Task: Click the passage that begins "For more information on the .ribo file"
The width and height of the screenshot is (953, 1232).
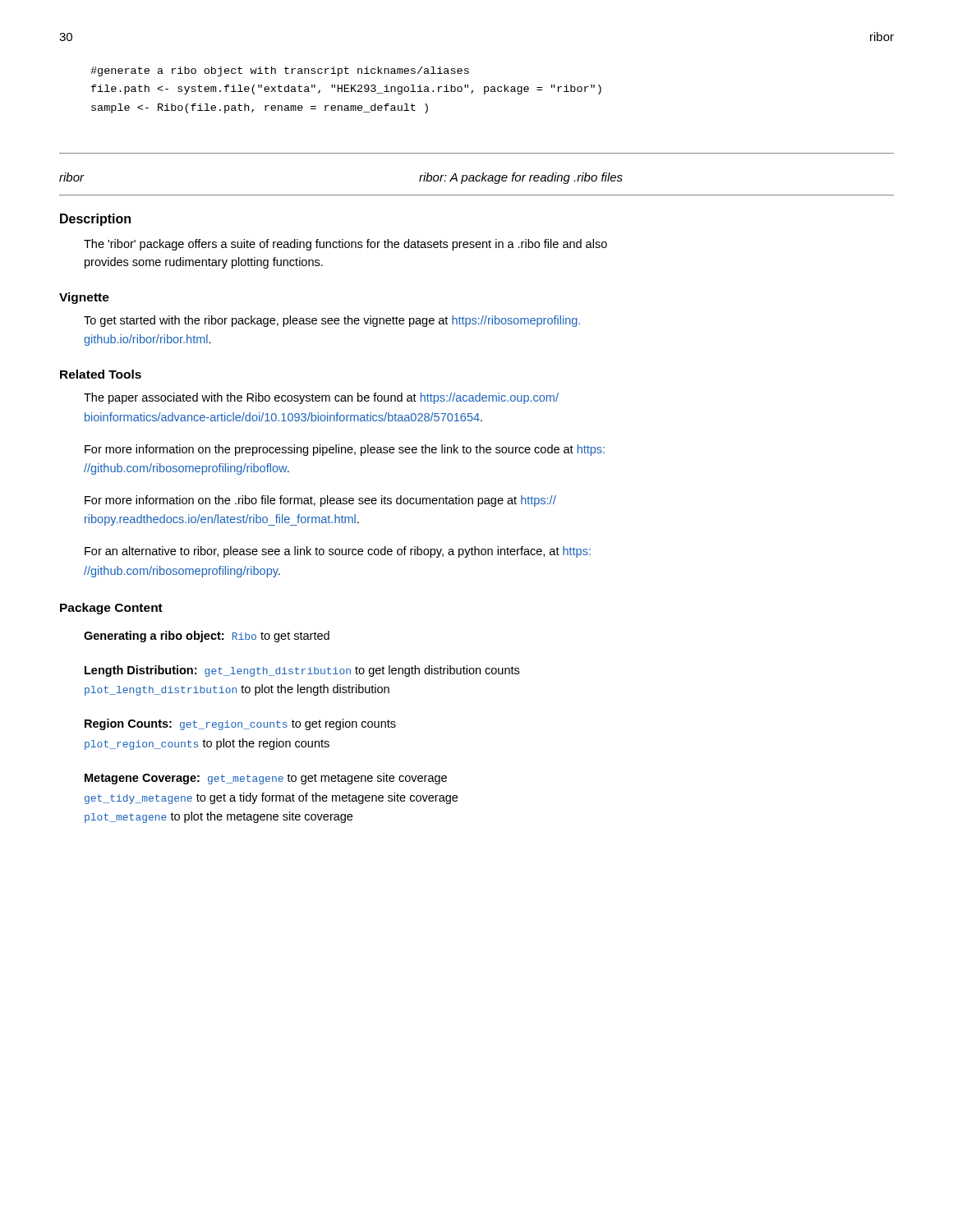Action: pyautogui.click(x=320, y=510)
